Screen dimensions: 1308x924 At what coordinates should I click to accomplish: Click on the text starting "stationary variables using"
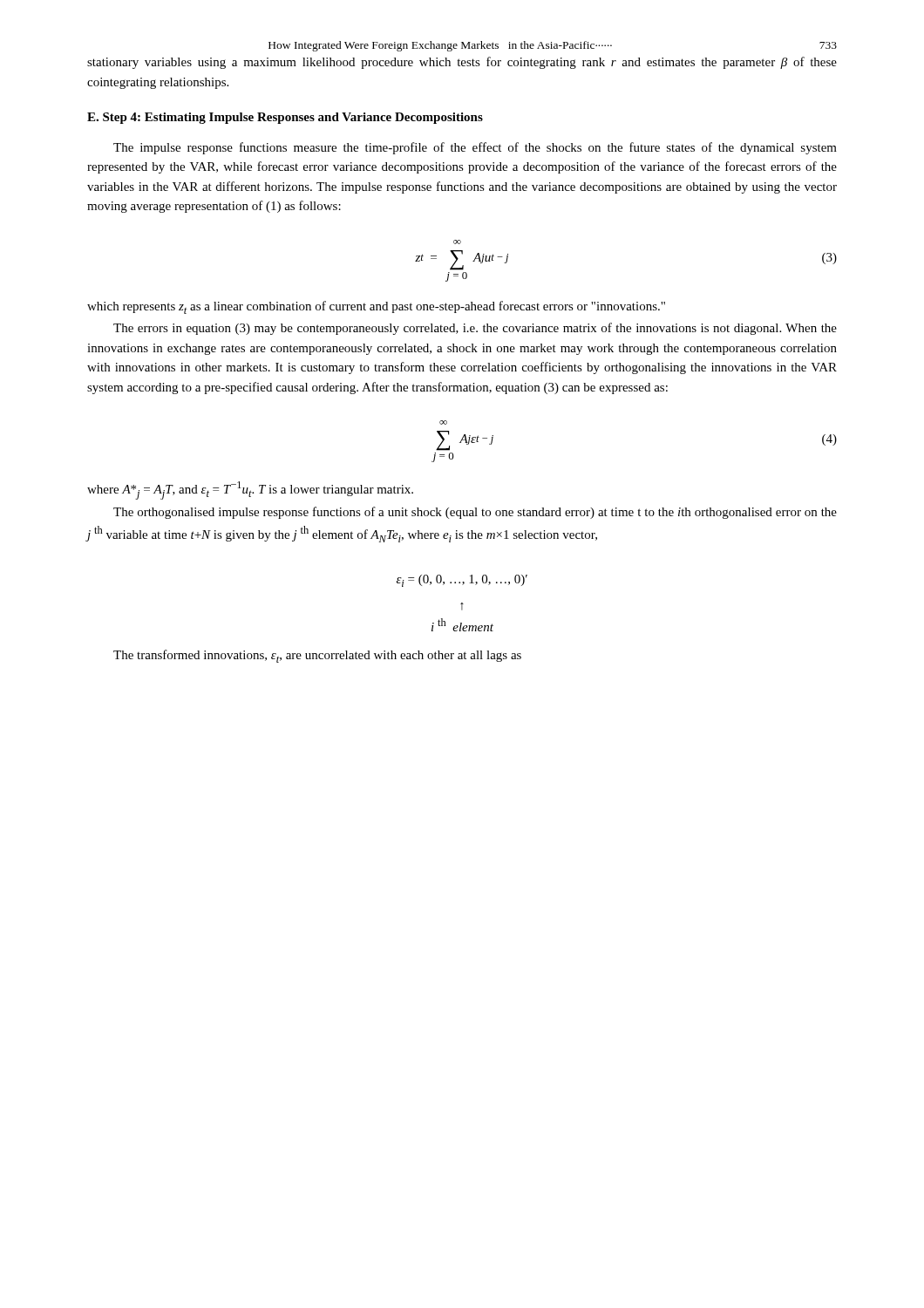pos(462,72)
